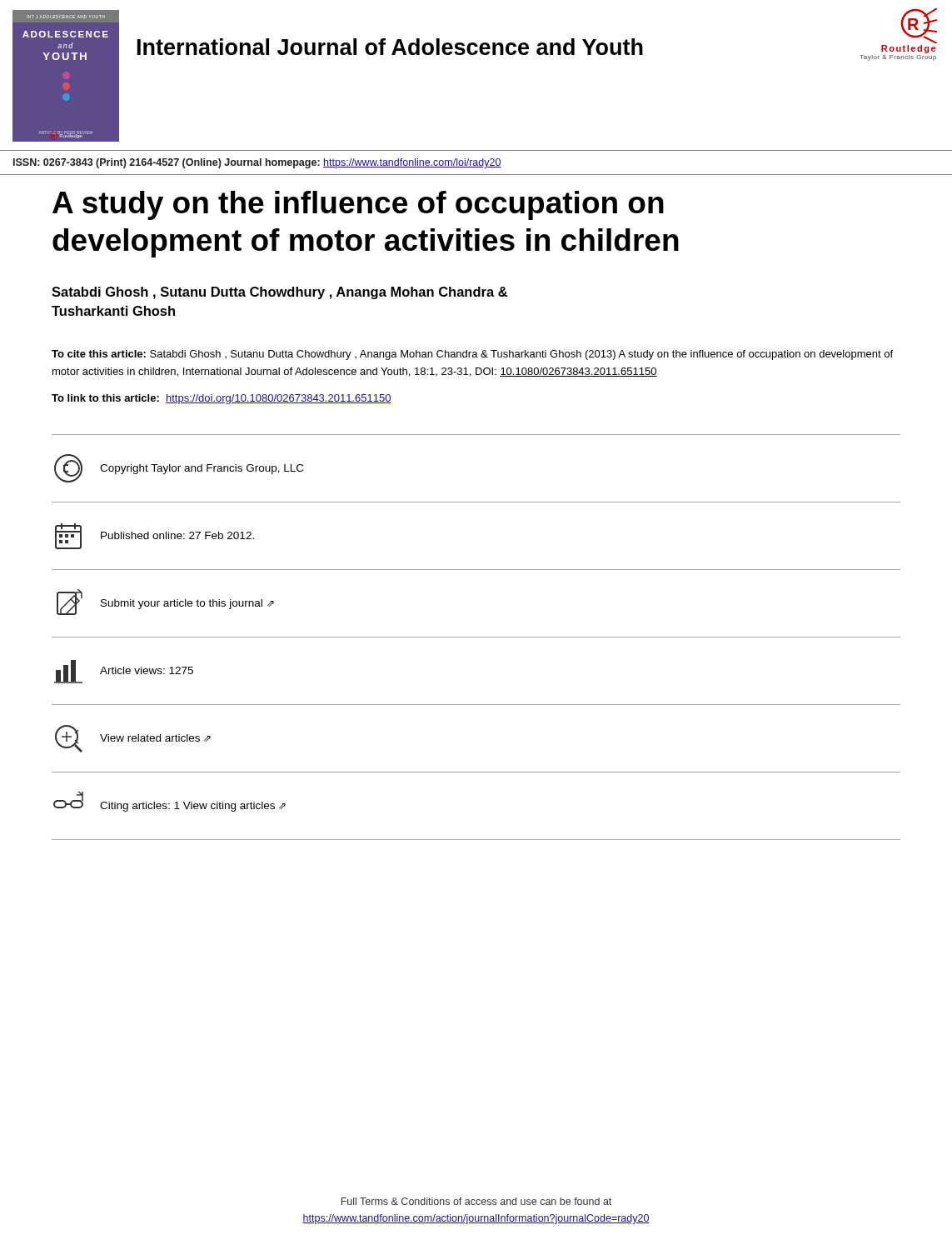Select the block starting "Article views: 1275"
952x1250 pixels.
tap(123, 671)
